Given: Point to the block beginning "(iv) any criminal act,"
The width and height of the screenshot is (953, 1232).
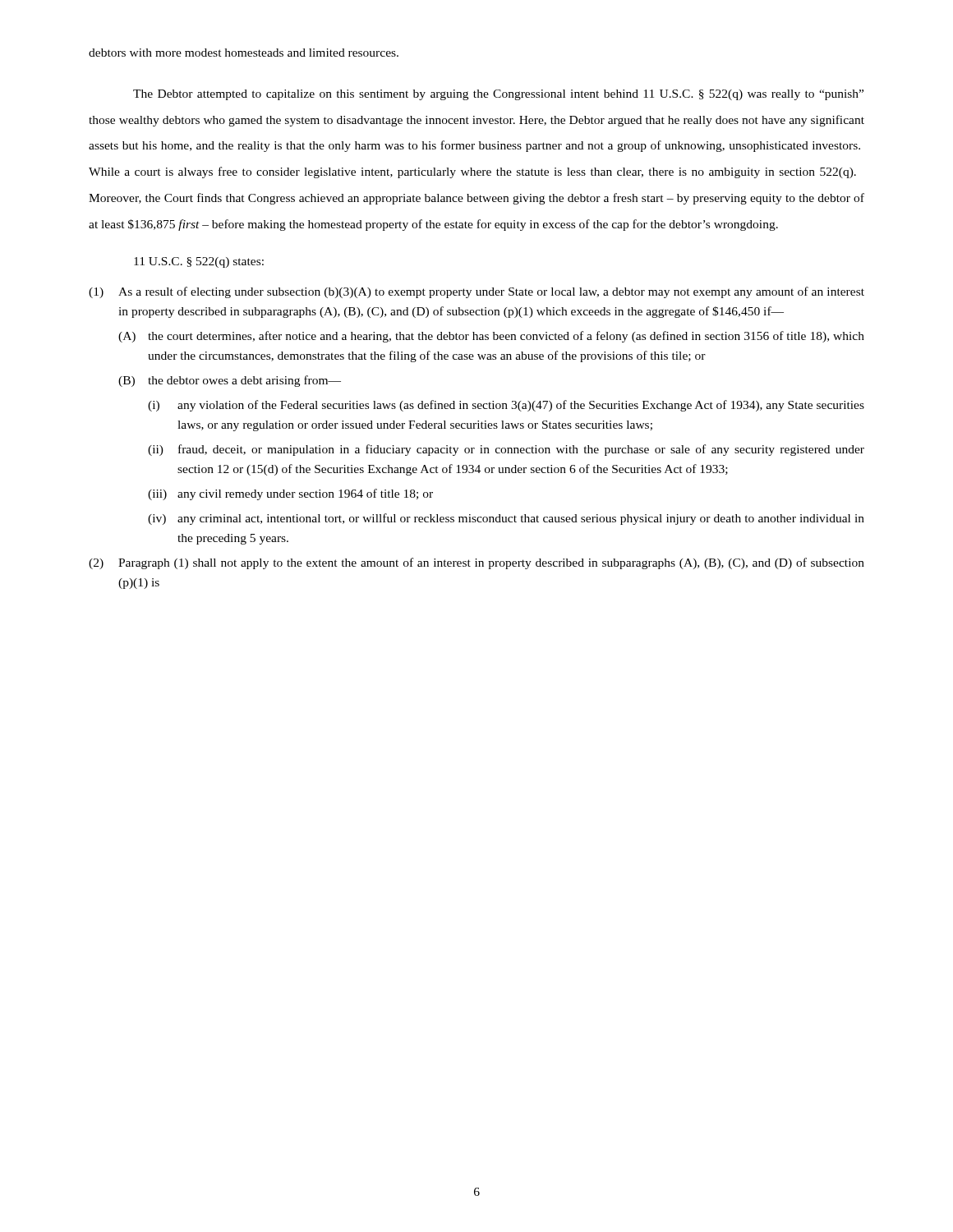Looking at the screenshot, I should pyautogui.click(x=506, y=528).
